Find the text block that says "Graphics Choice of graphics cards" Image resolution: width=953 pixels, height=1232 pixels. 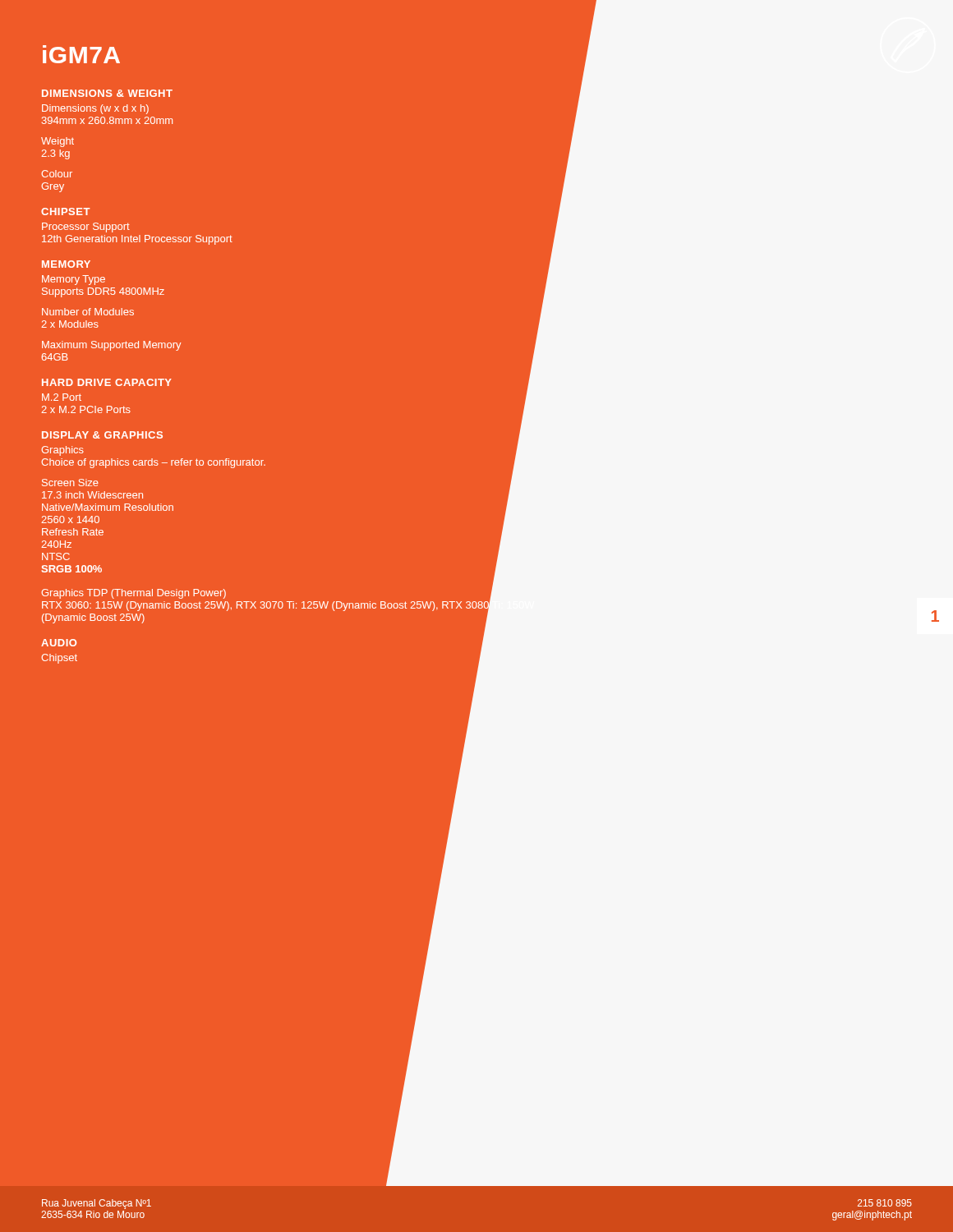(x=66, y=453)
